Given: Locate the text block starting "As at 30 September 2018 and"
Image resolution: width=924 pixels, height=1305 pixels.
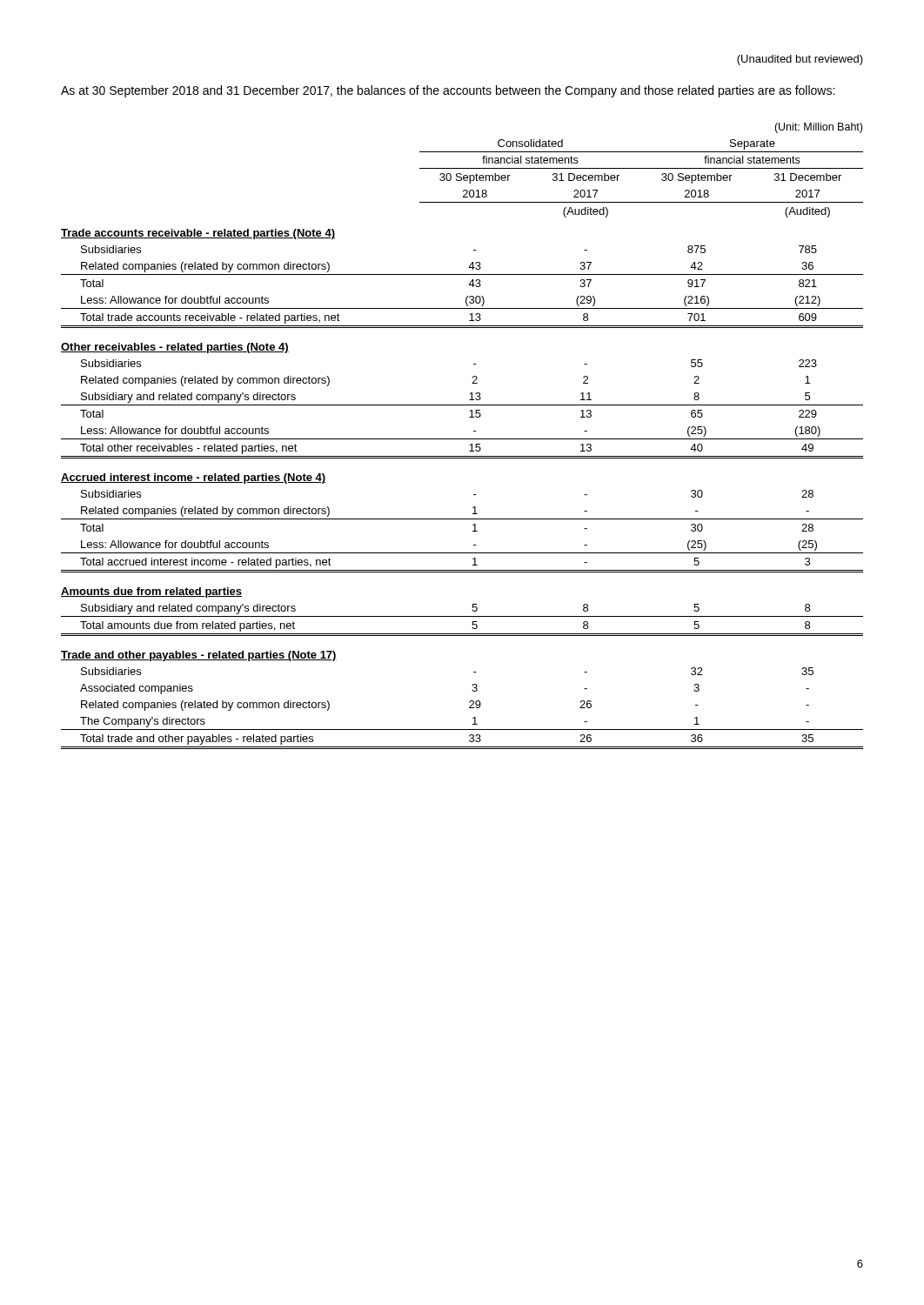Looking at the screenshot, I should 448,91.
